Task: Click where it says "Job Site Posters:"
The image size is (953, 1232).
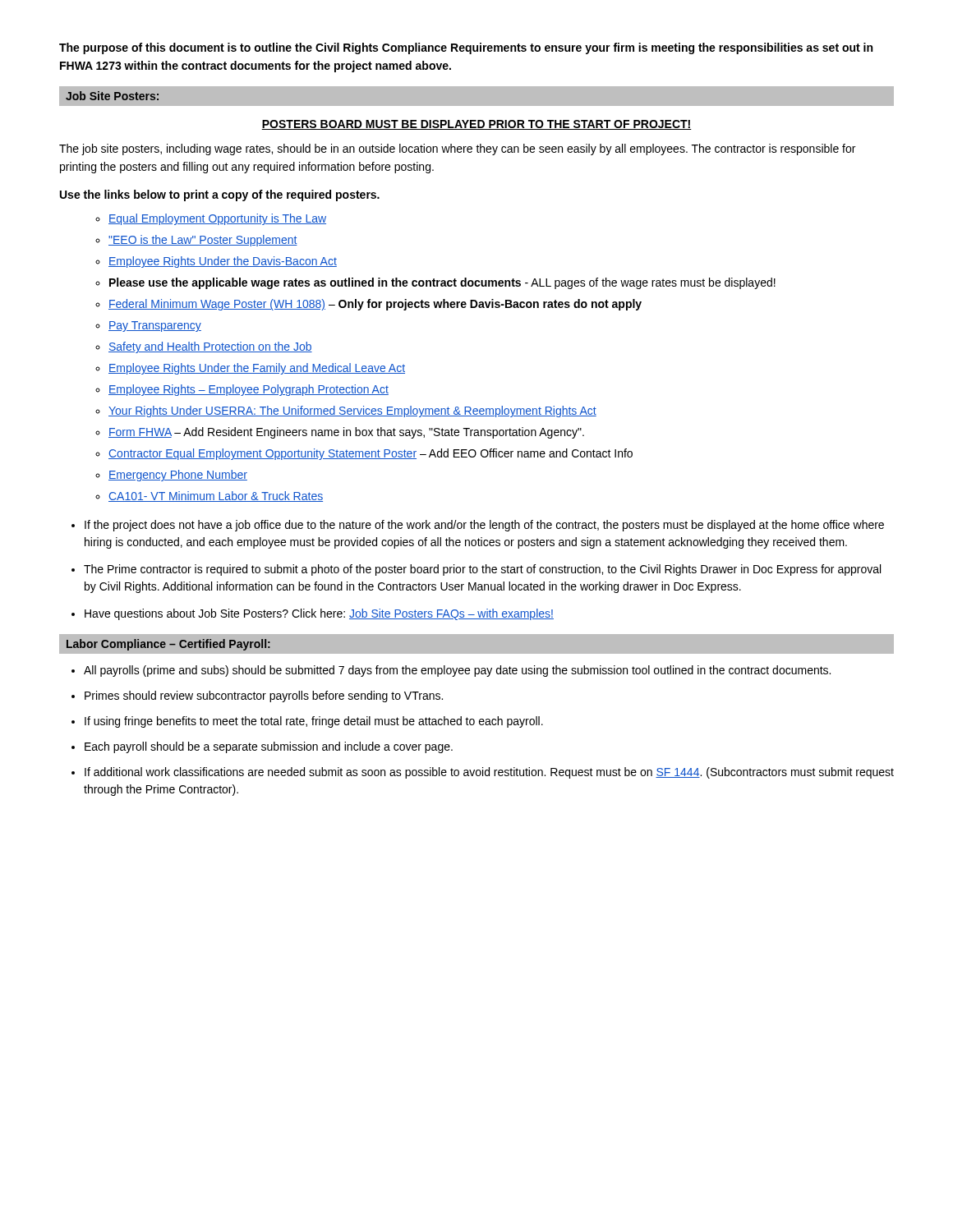Action: [476, 96]
